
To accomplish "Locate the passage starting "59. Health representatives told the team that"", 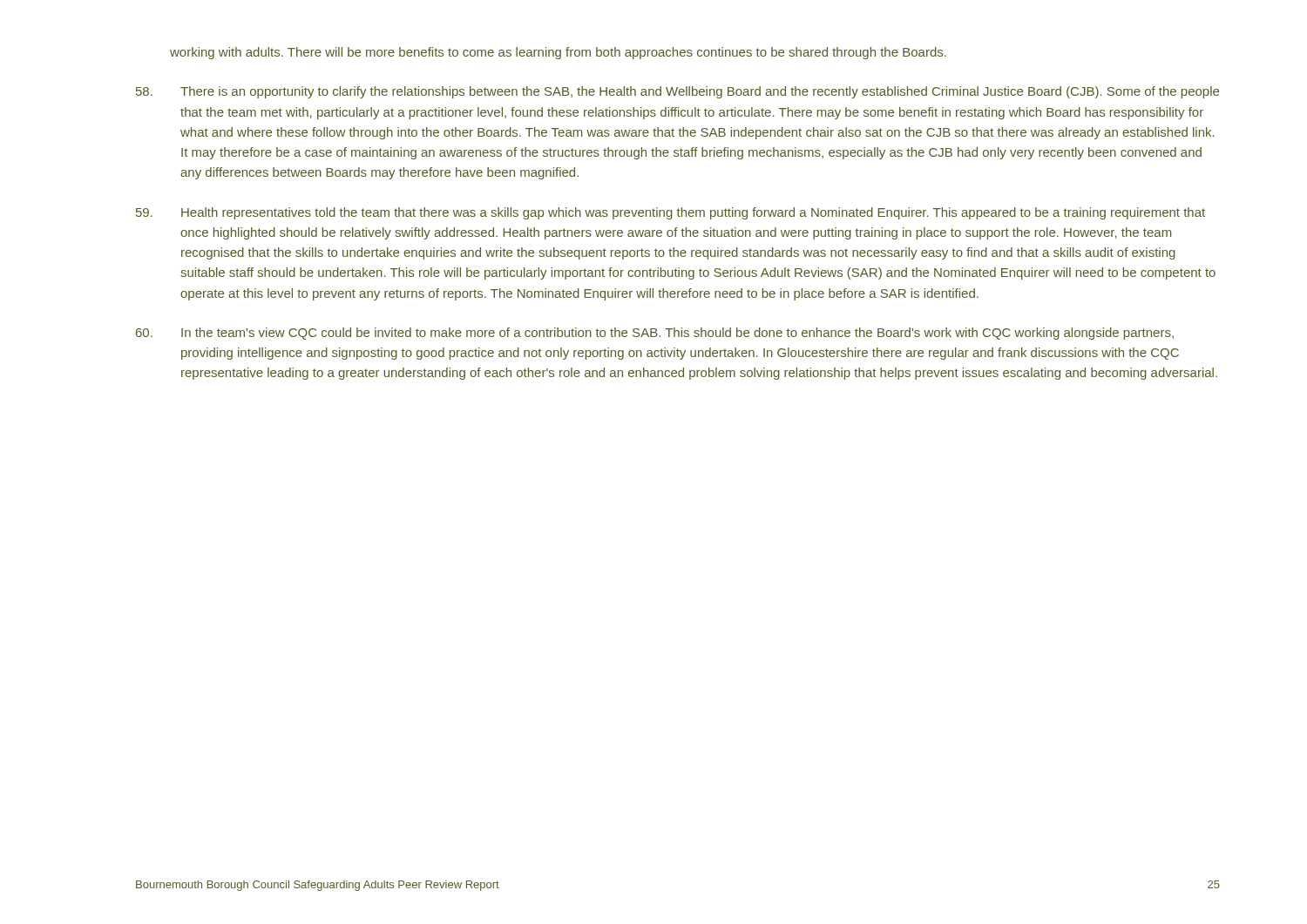I will point(677,252).
